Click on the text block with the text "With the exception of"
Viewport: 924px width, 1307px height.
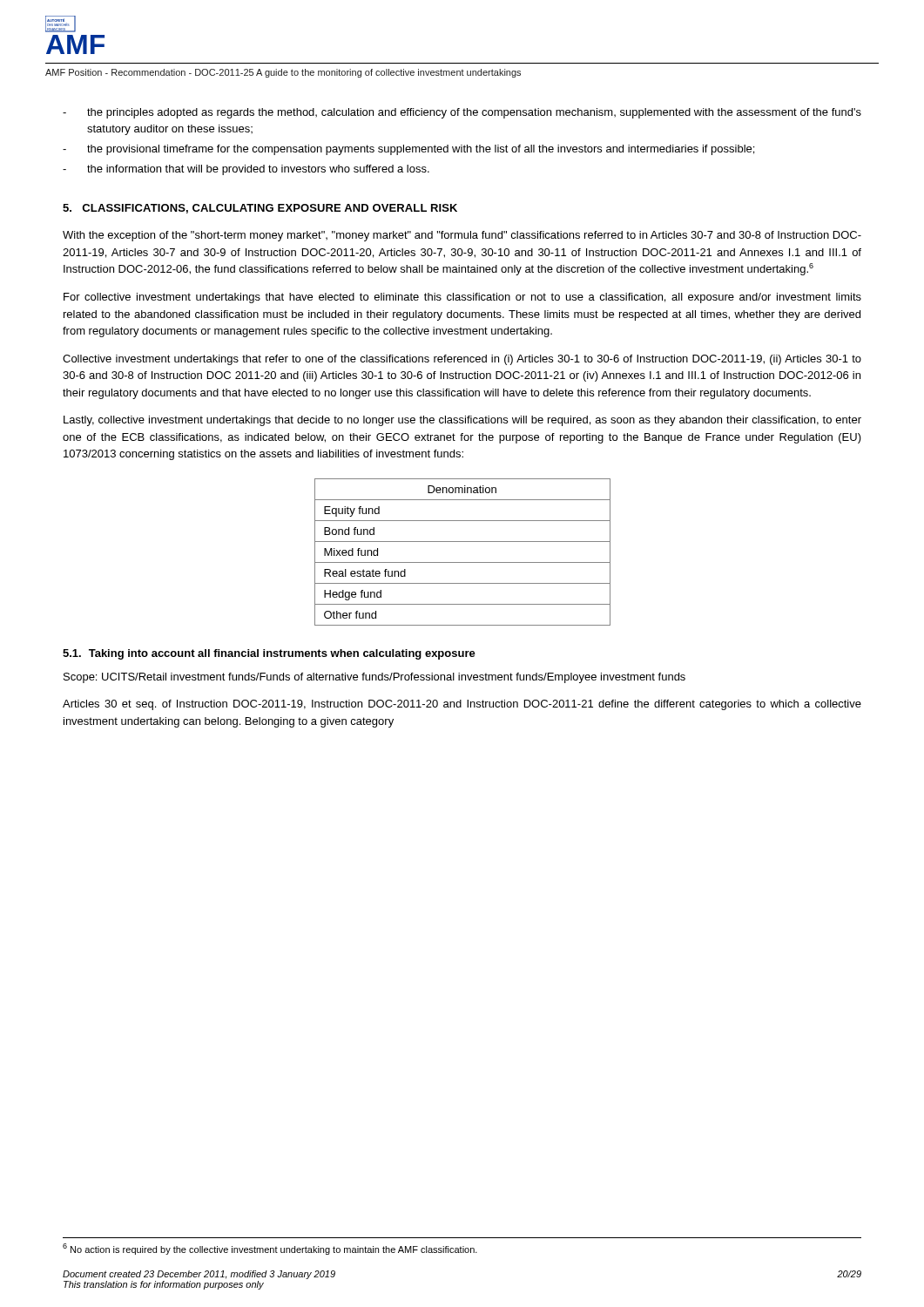point(462,252)
